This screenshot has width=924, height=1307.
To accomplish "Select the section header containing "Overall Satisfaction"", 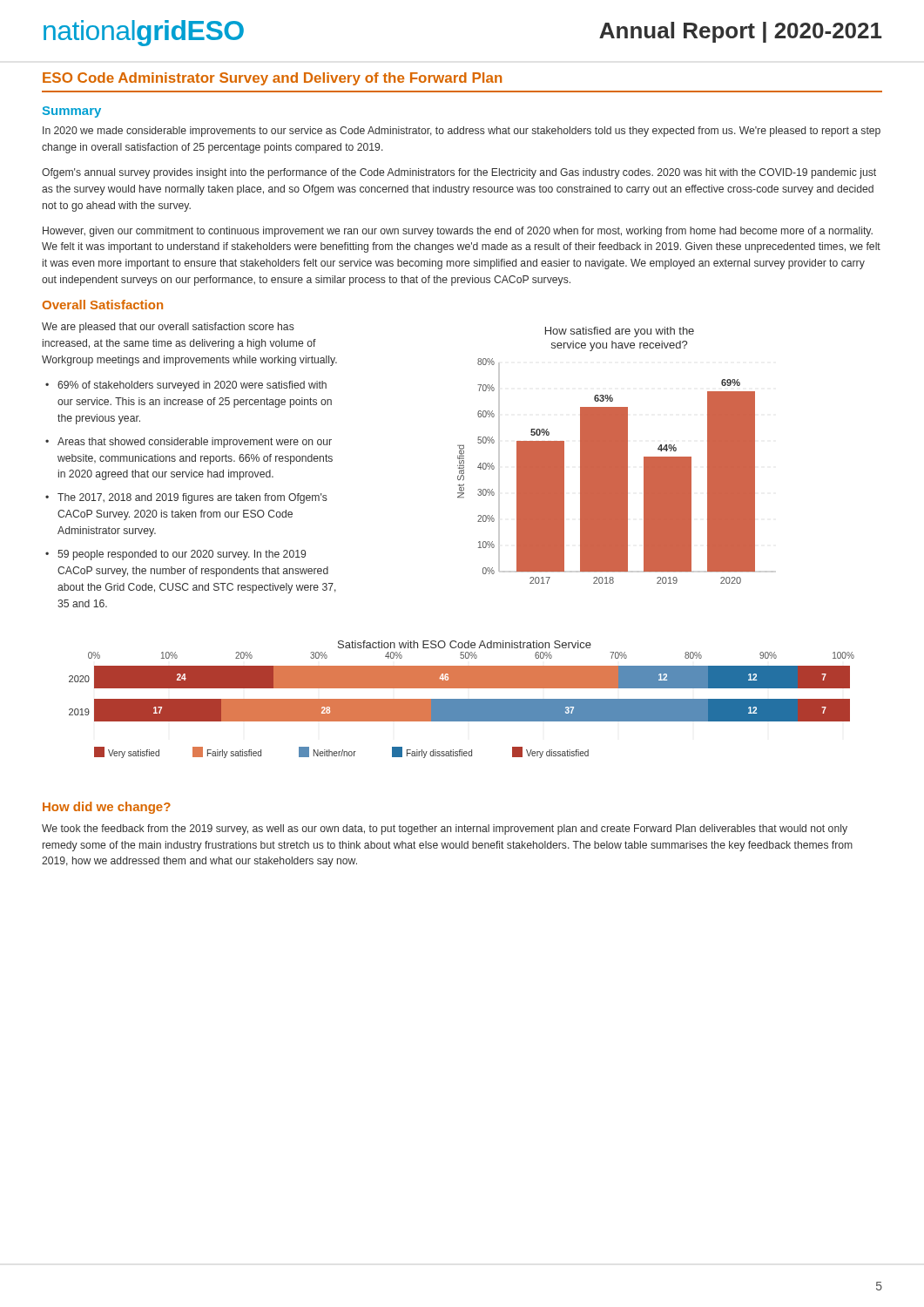I will pyautogui.click(x=103, y=305).
